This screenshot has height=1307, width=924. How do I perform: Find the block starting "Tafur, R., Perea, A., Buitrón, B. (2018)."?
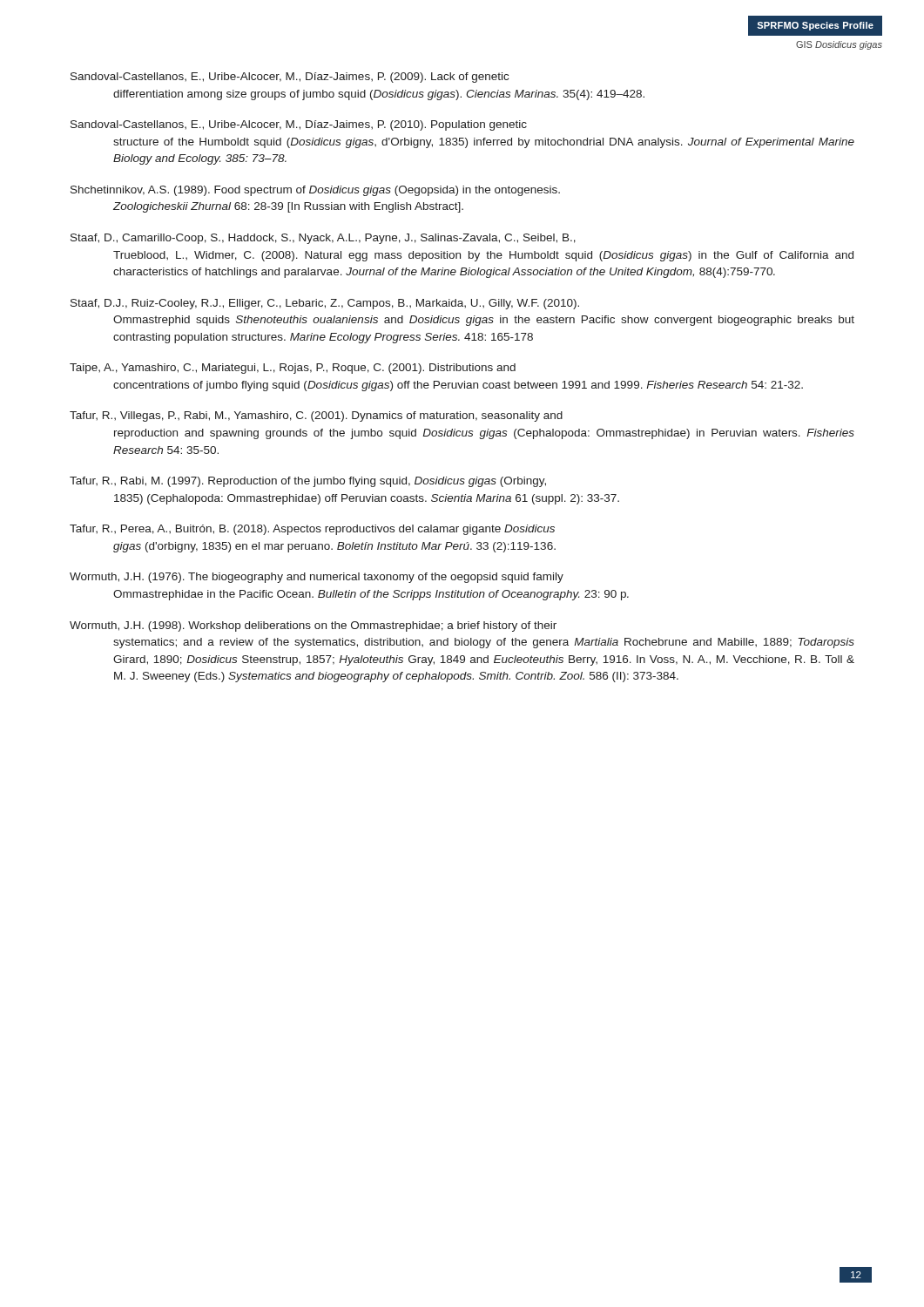(x=462, y=538)
